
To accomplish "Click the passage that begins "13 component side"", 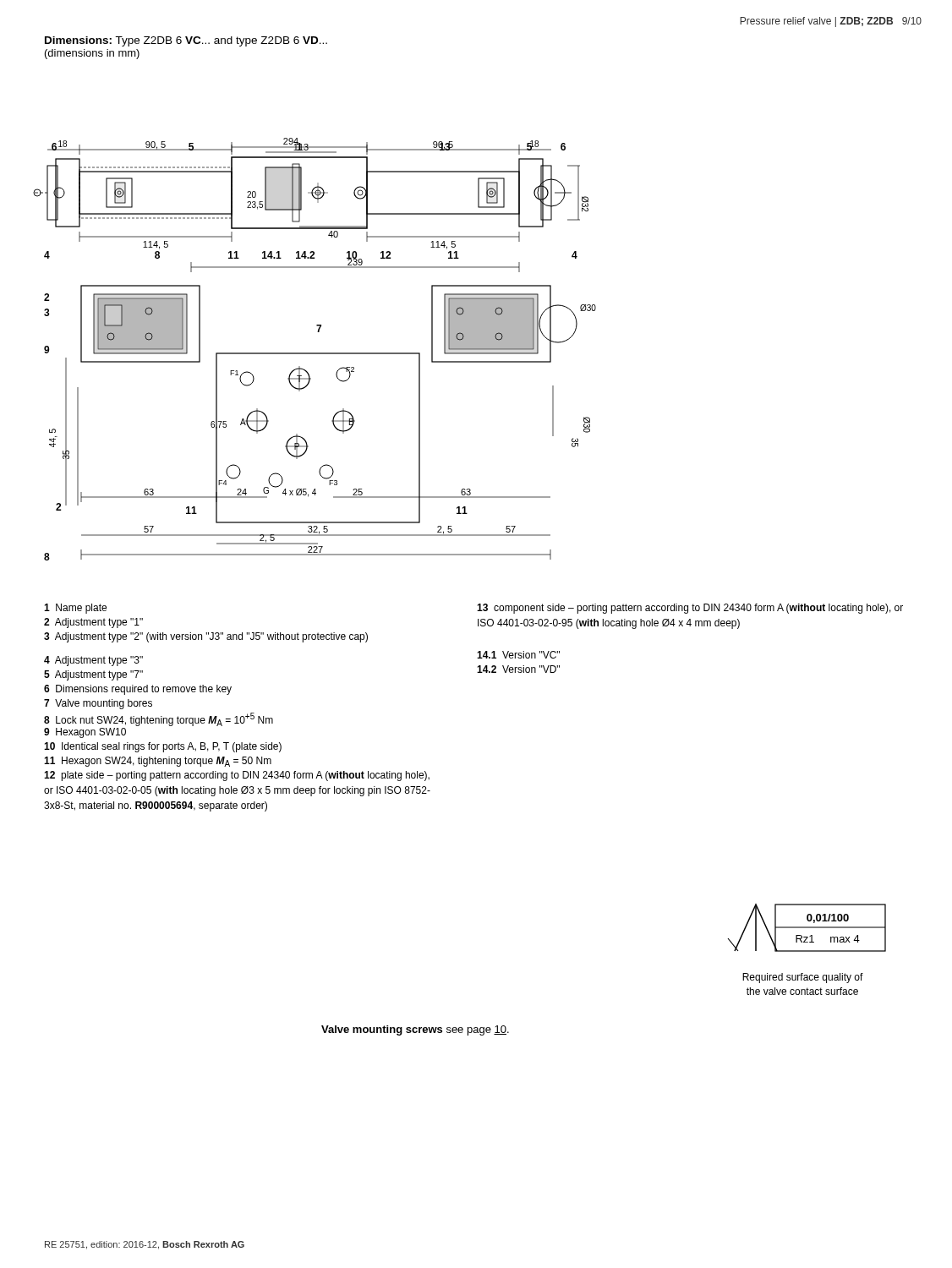I will tap(690, 615).
